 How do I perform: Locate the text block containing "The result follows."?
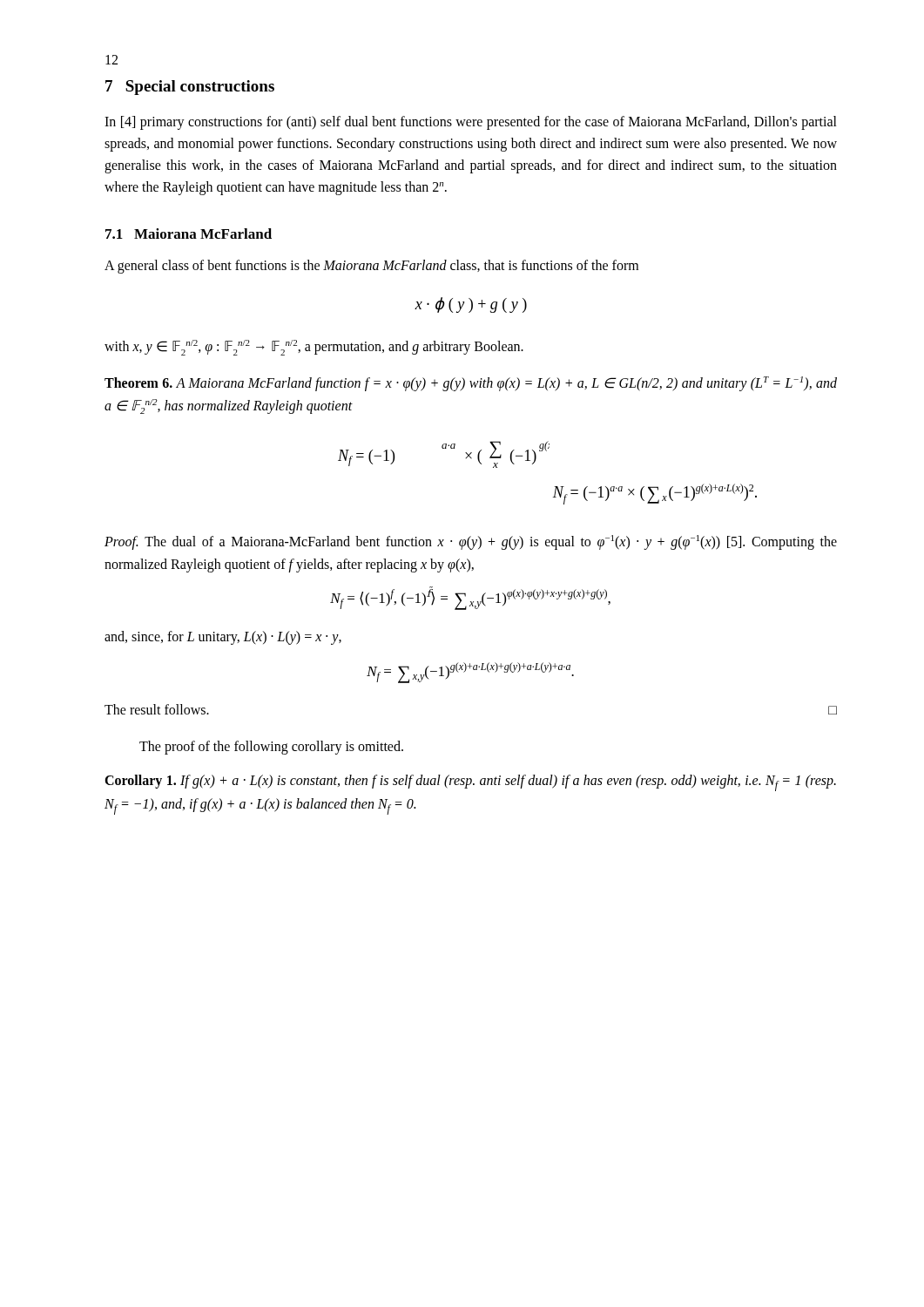tap(158, 709)
